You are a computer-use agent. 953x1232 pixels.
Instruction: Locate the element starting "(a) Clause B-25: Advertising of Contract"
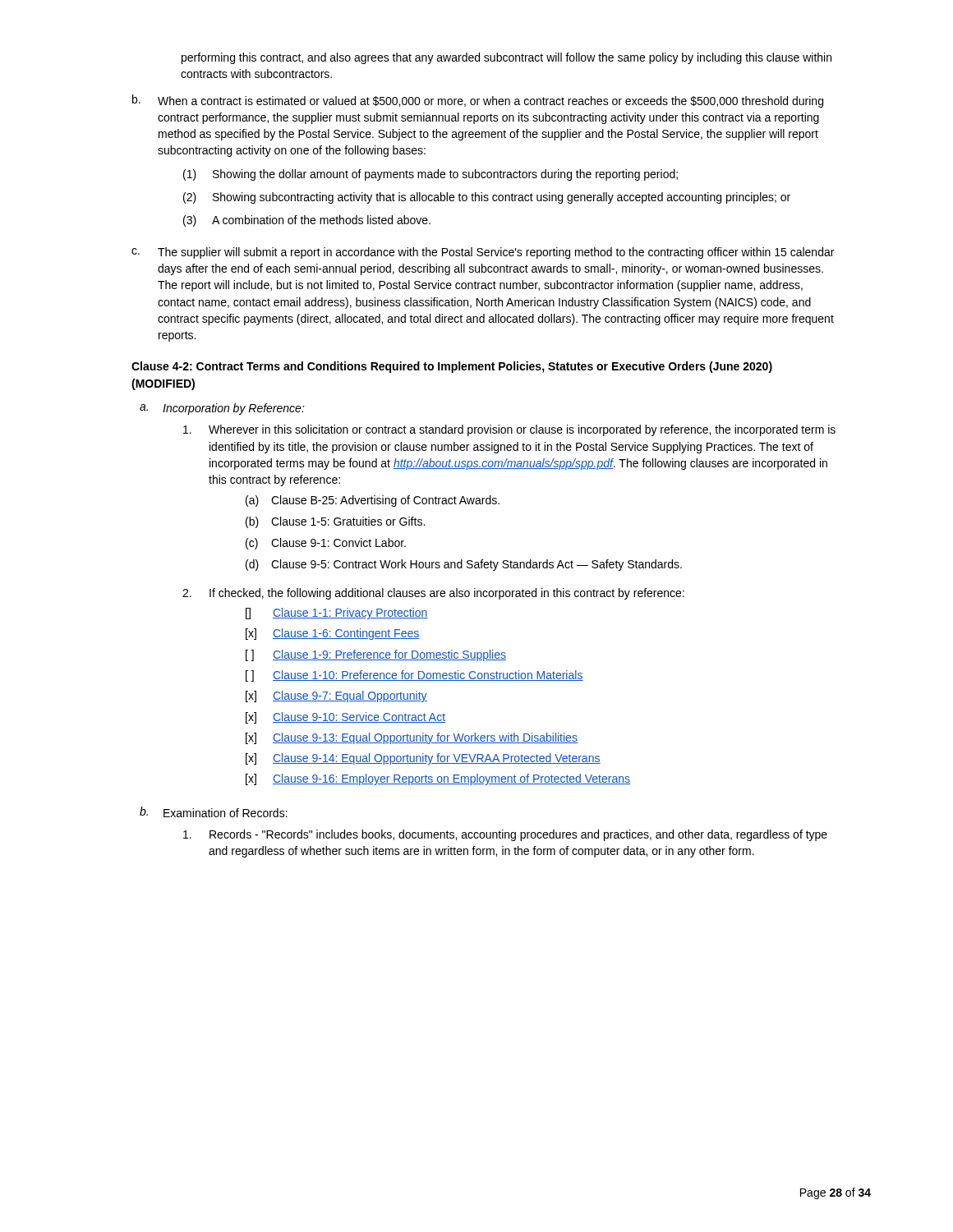(373, 501)
